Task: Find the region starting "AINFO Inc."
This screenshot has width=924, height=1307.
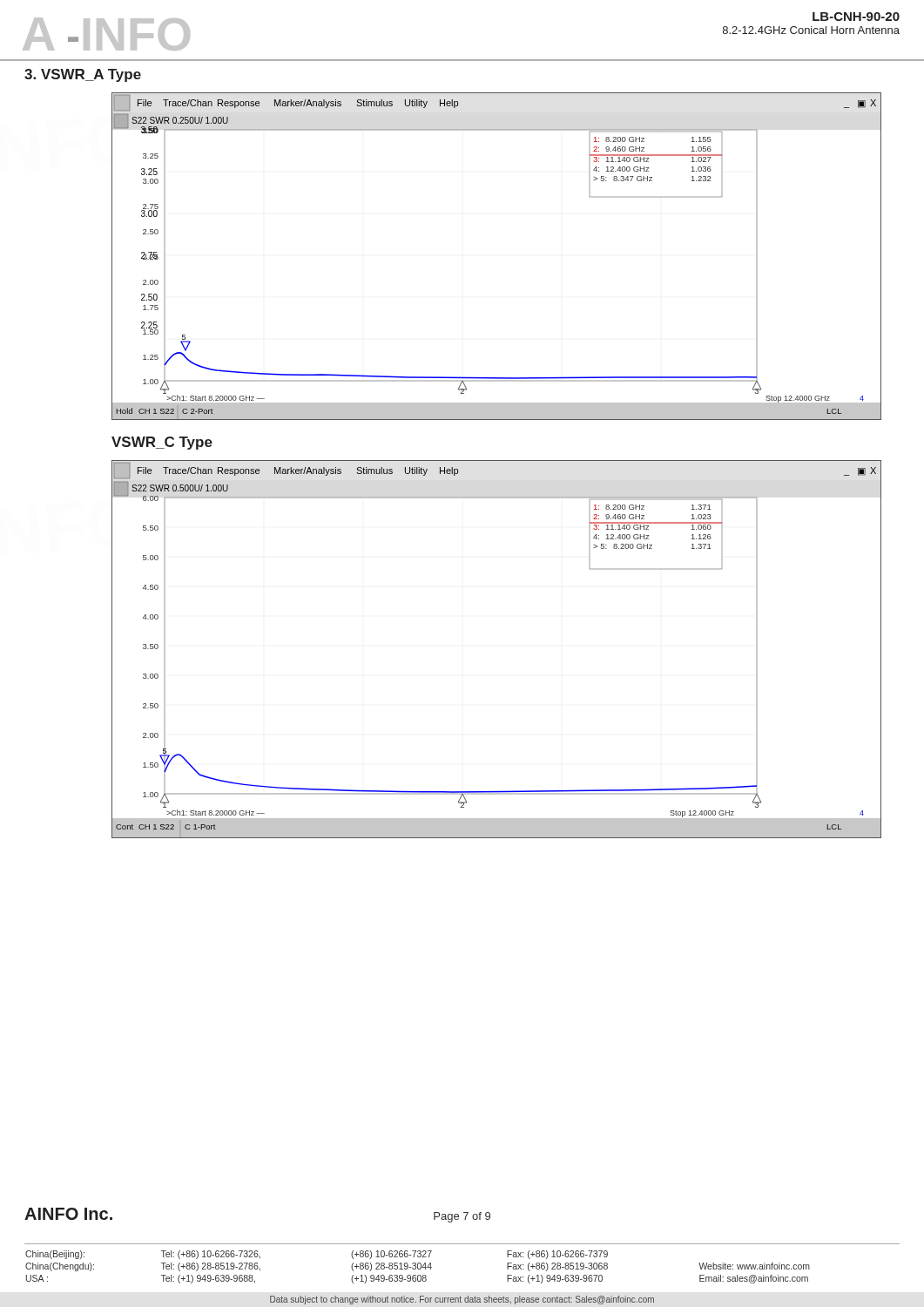Action: (69, 1214)
